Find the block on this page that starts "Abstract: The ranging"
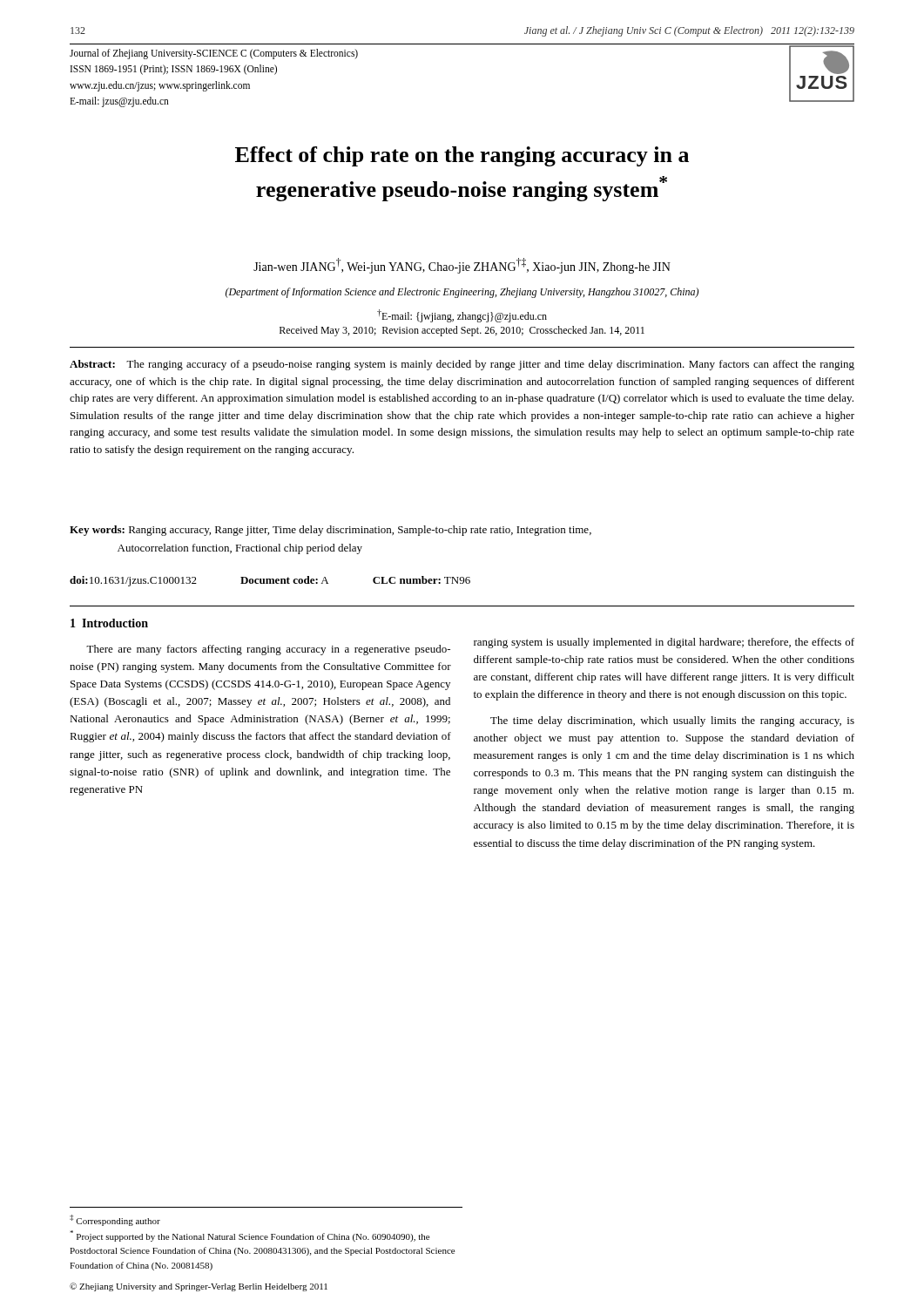924x1307 pixels. coord(462,406)
